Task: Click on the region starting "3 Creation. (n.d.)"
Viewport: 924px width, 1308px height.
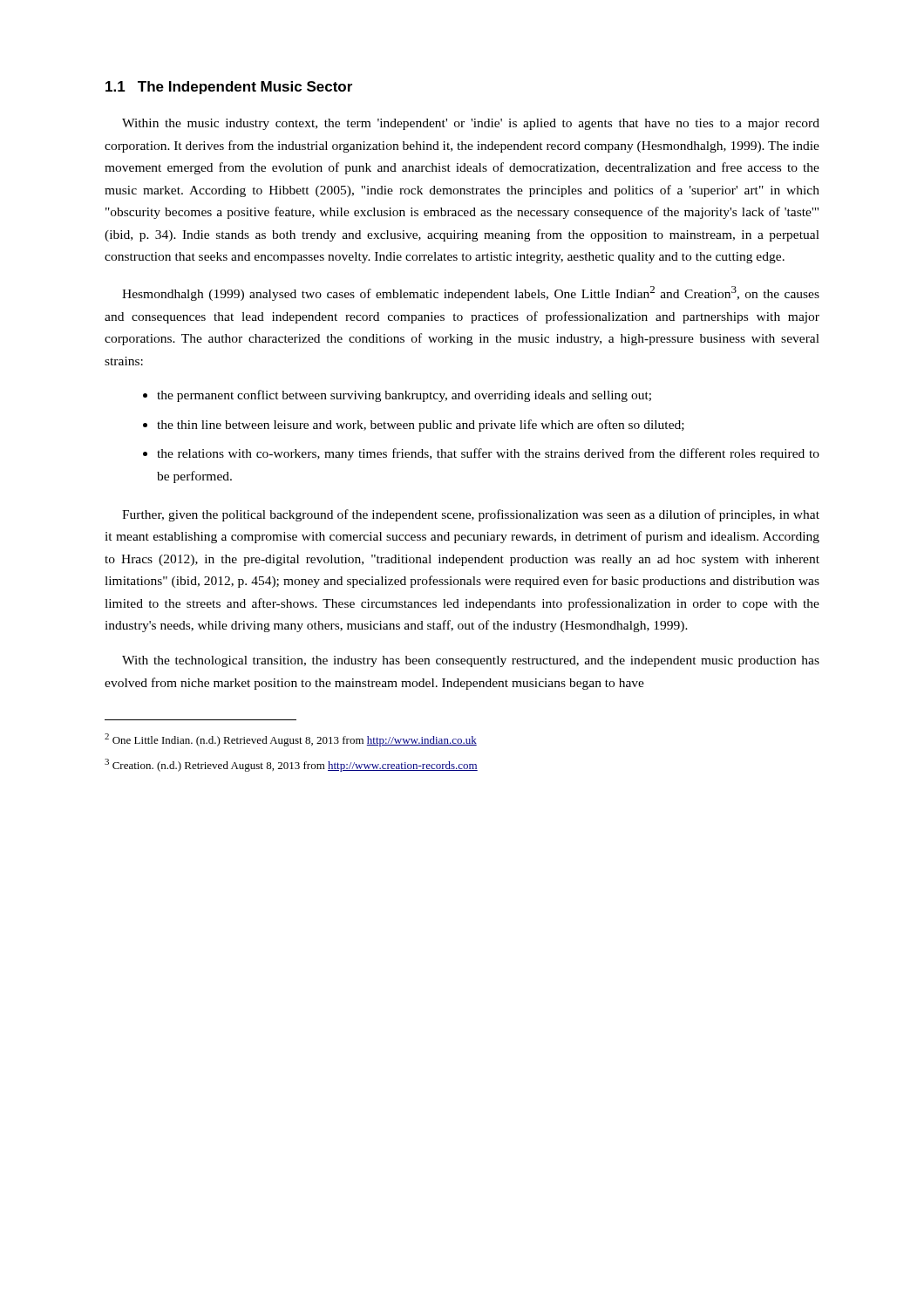Action: (291, 764)
